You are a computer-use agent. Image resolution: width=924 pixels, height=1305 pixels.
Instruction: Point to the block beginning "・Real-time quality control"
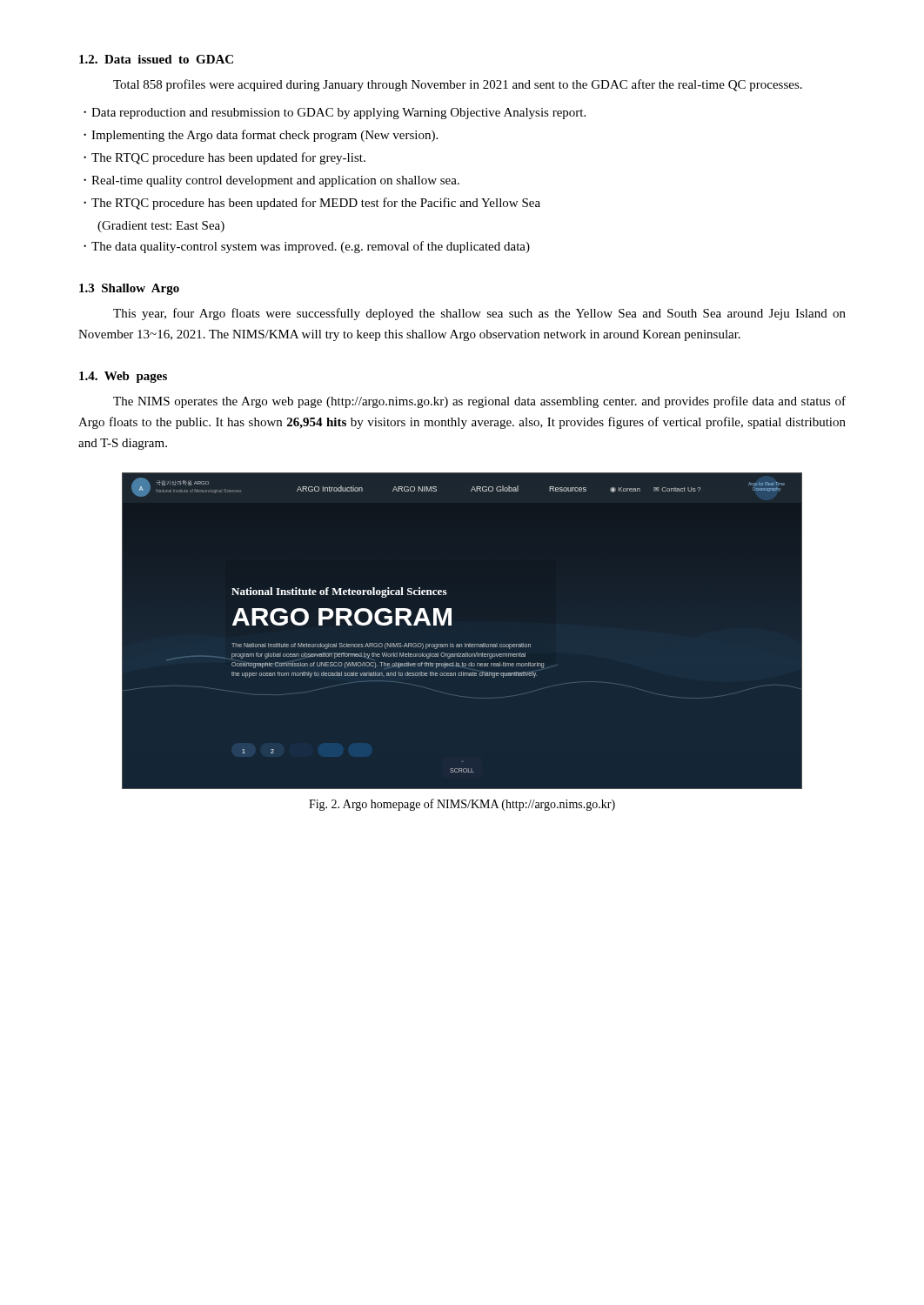[x=269, y=180]
